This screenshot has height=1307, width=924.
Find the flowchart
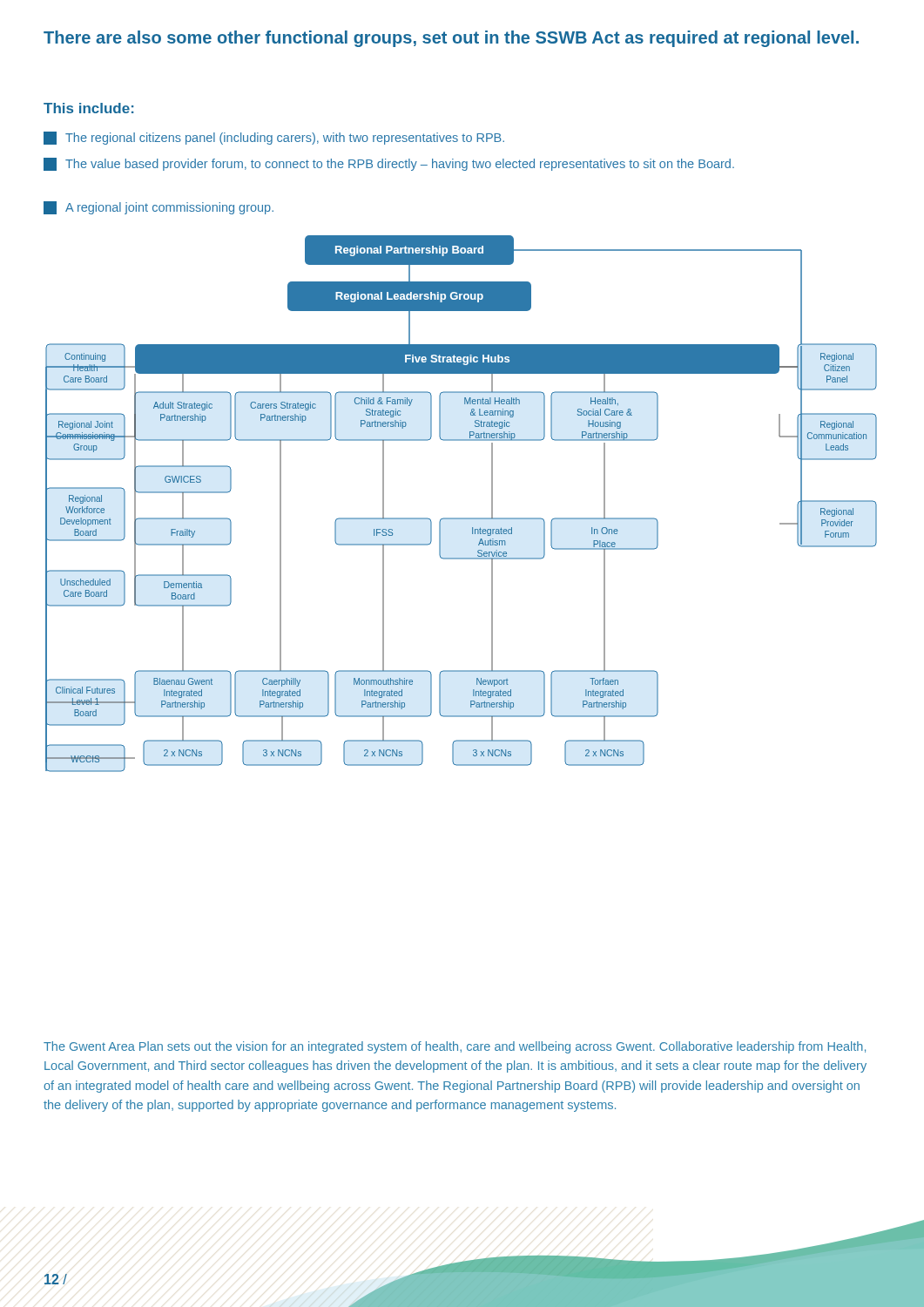point(462,533)
